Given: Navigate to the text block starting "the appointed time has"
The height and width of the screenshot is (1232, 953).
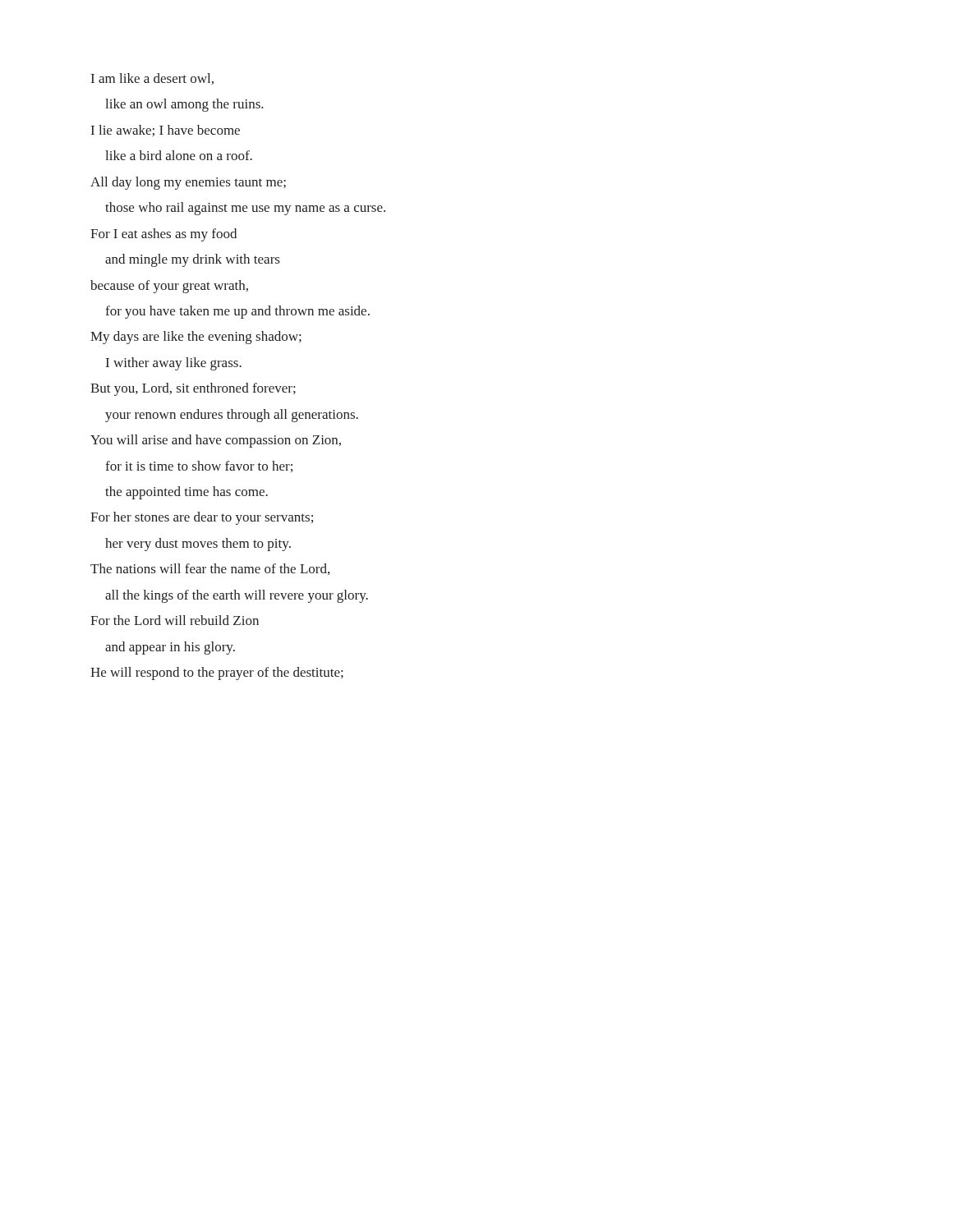Looking at the screenshot, I should point(186,493).
